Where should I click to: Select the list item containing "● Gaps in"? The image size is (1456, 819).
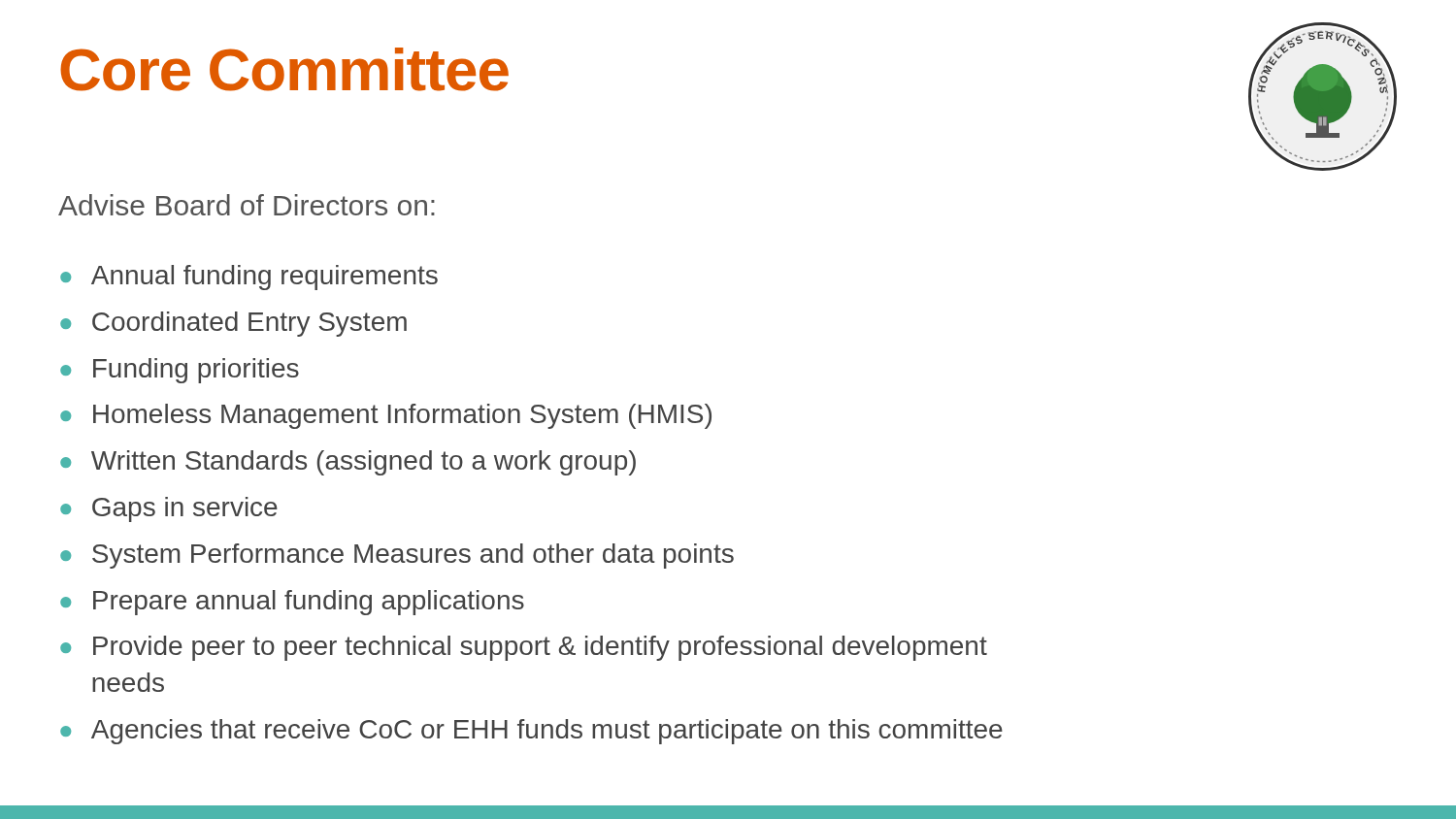168,507
